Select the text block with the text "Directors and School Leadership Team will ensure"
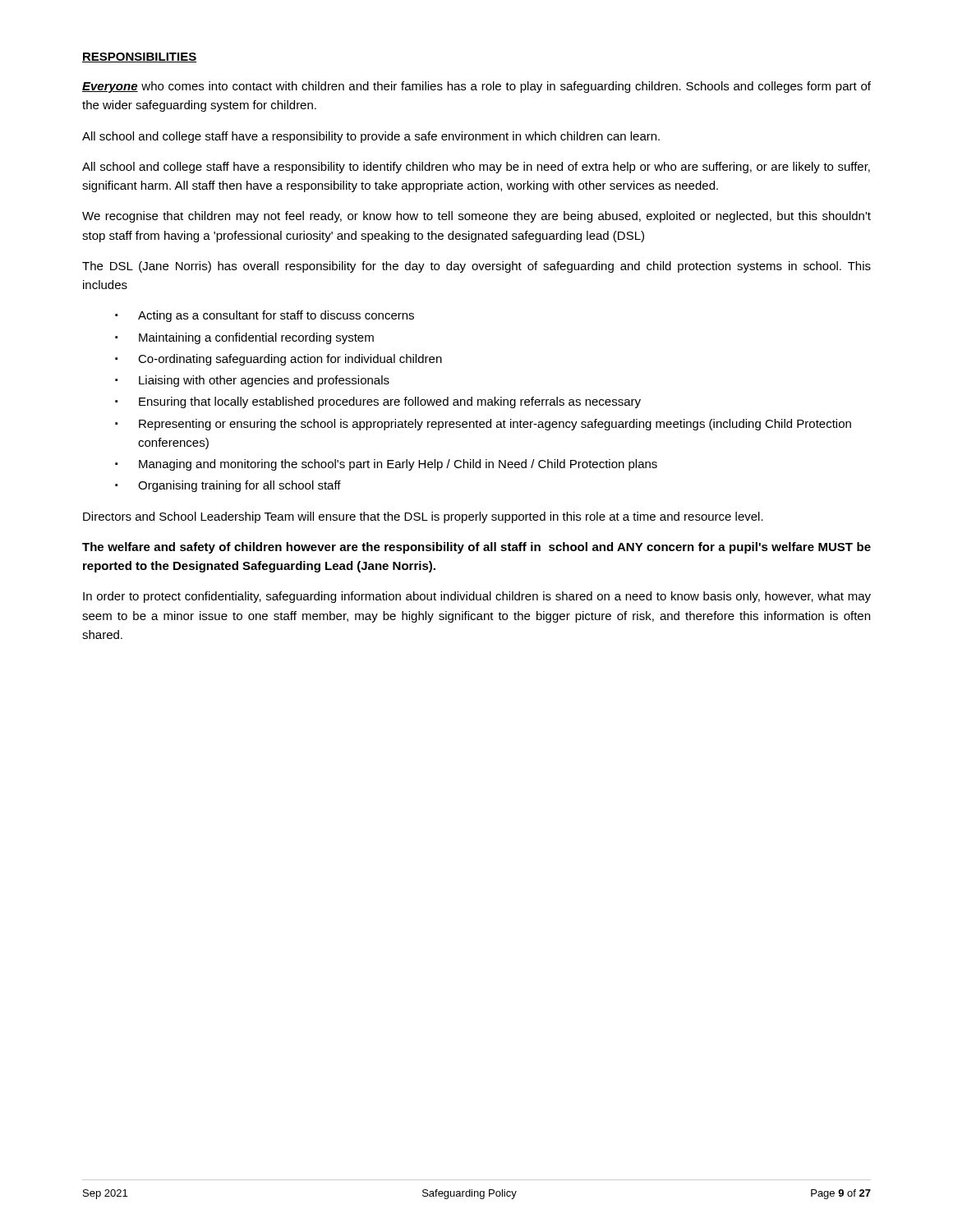Image resolution: width=953 pixels, height=1232 pixels. 423,516
